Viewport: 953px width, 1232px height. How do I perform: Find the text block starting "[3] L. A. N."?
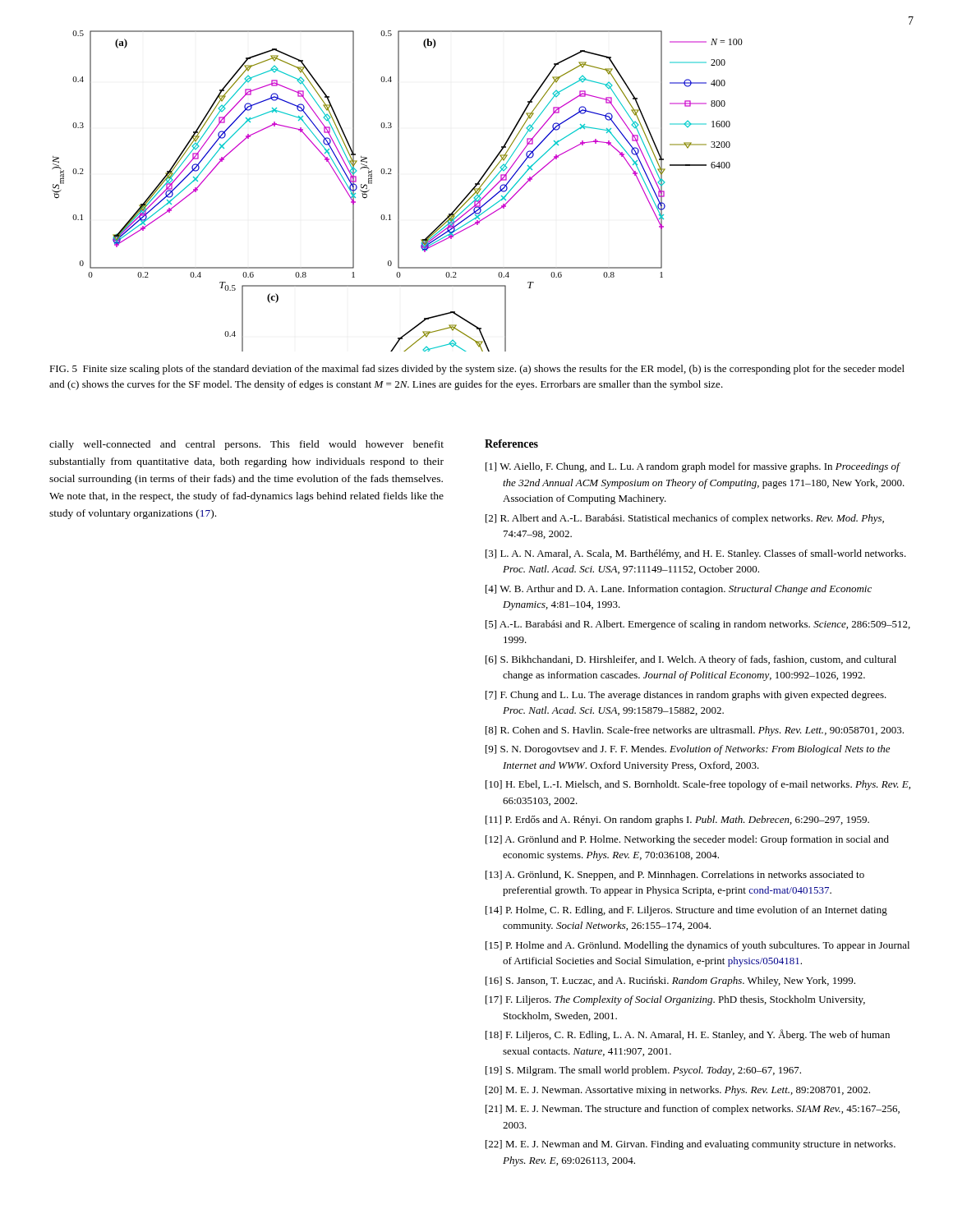click(695, 561)
